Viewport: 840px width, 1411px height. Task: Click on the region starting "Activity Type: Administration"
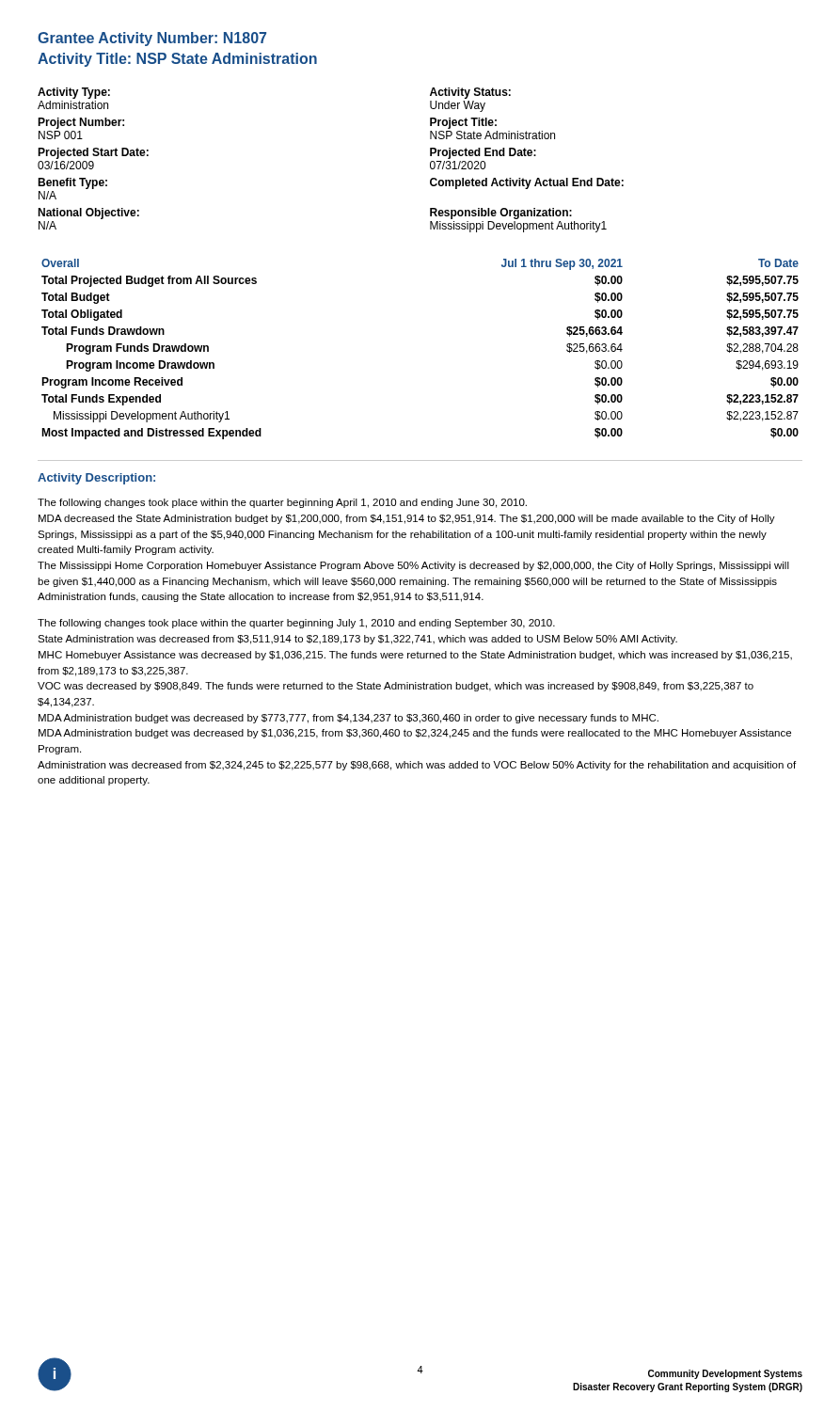[74, 93]
